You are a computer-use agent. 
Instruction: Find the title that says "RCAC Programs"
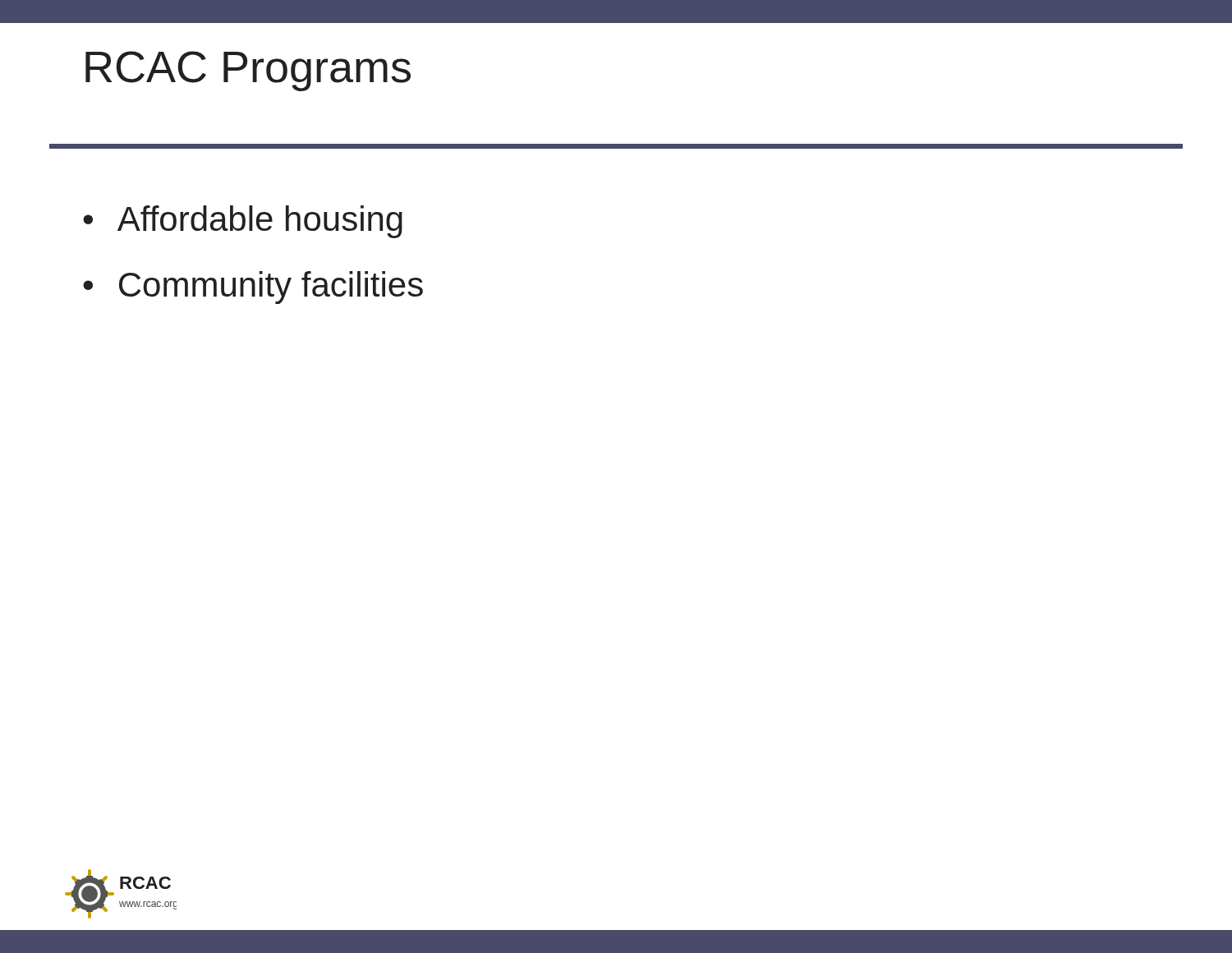tap(247, 67)
